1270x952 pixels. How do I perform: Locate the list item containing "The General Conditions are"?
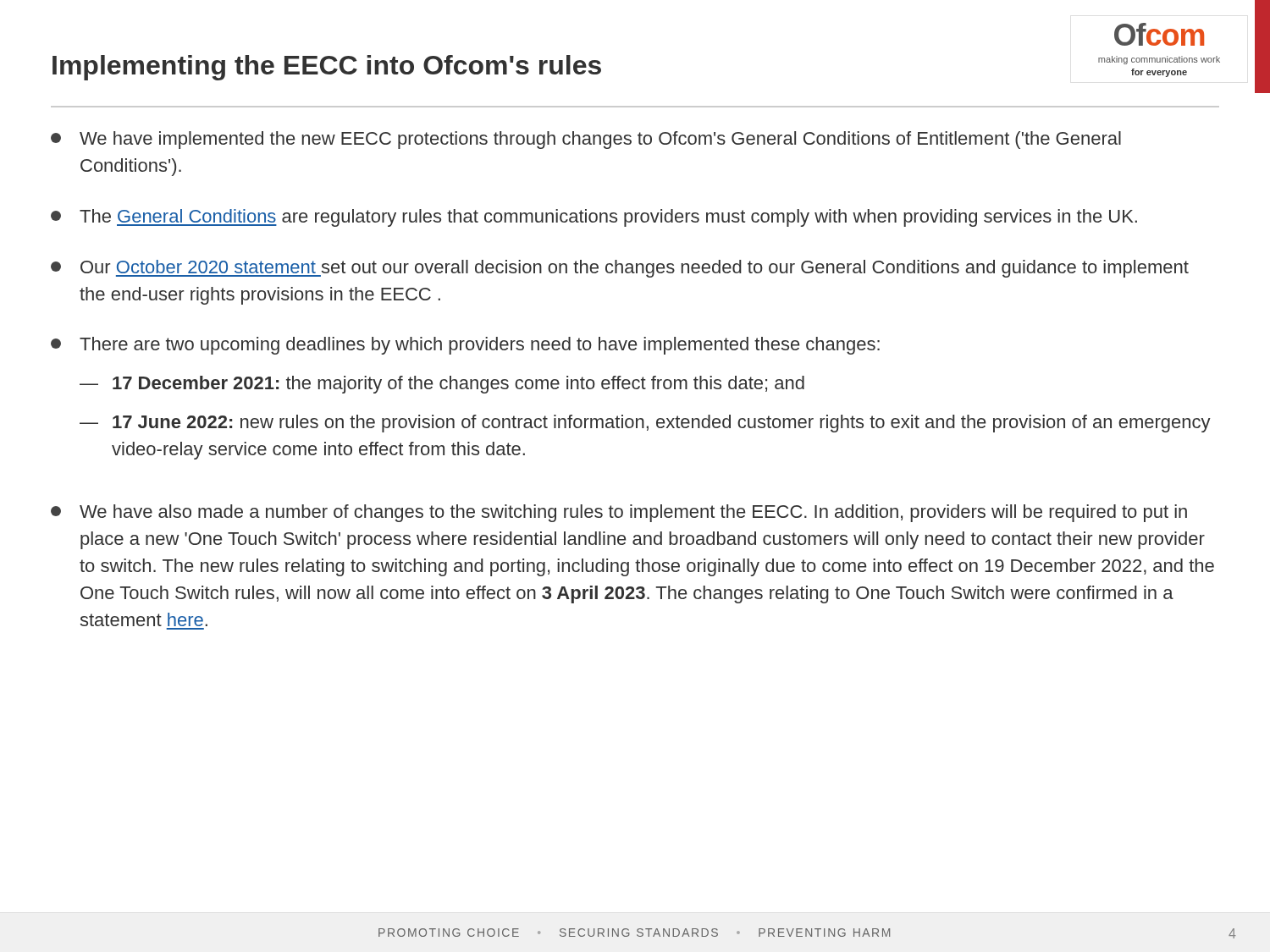[x=635, y=216]
